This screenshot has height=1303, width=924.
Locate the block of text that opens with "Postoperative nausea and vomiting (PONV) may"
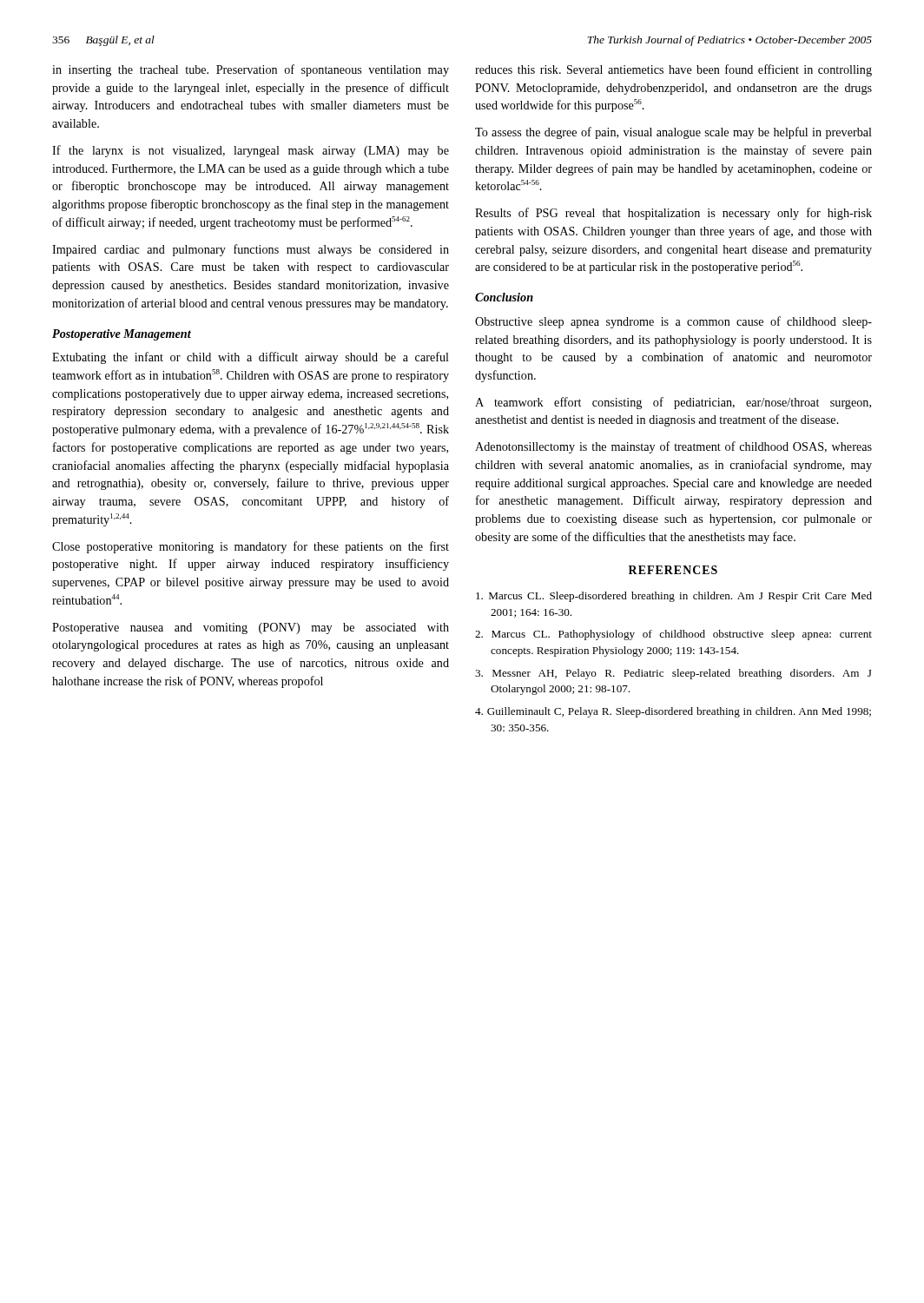click(251, 654)
